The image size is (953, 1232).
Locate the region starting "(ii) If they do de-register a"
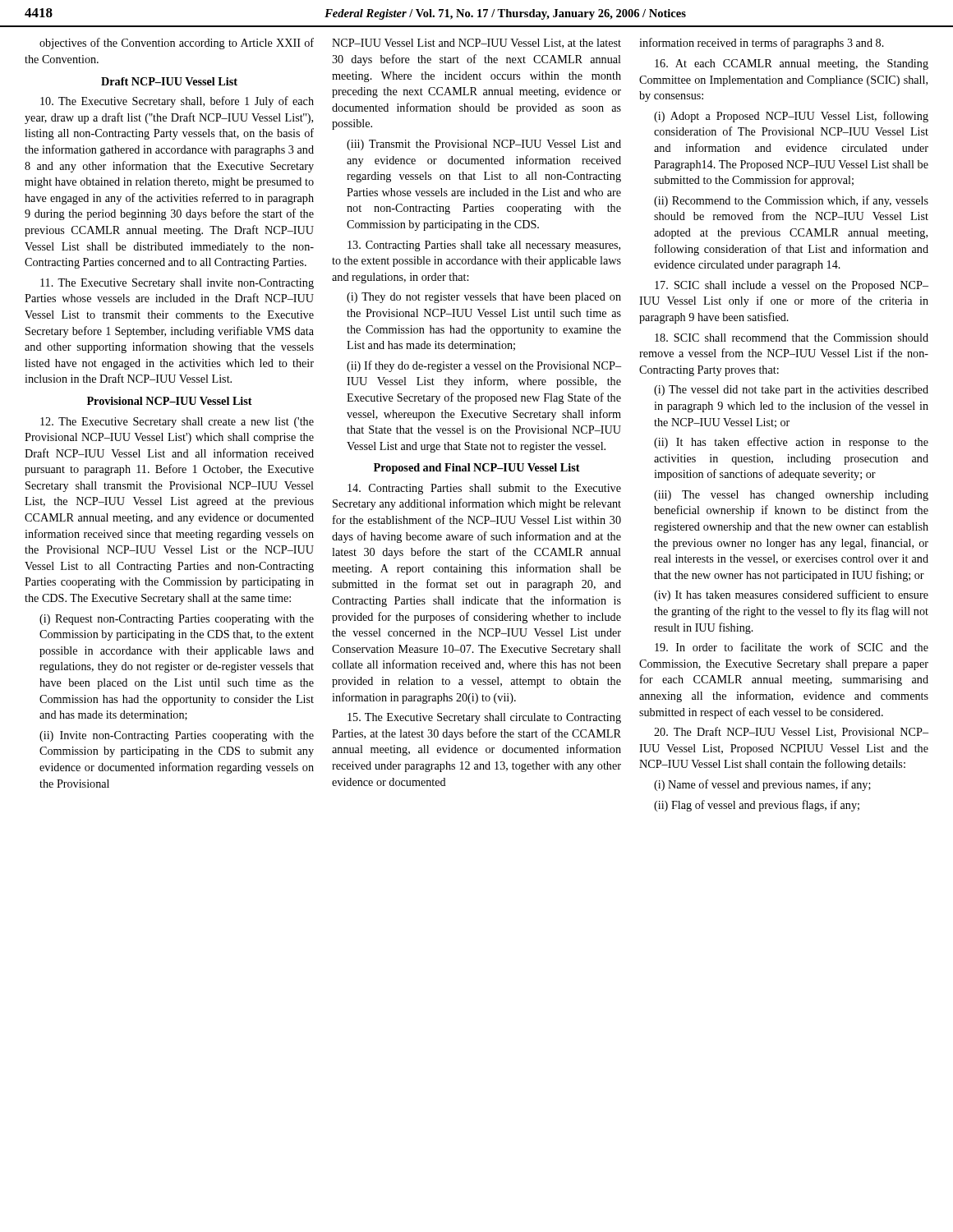(x=476, y=406)
